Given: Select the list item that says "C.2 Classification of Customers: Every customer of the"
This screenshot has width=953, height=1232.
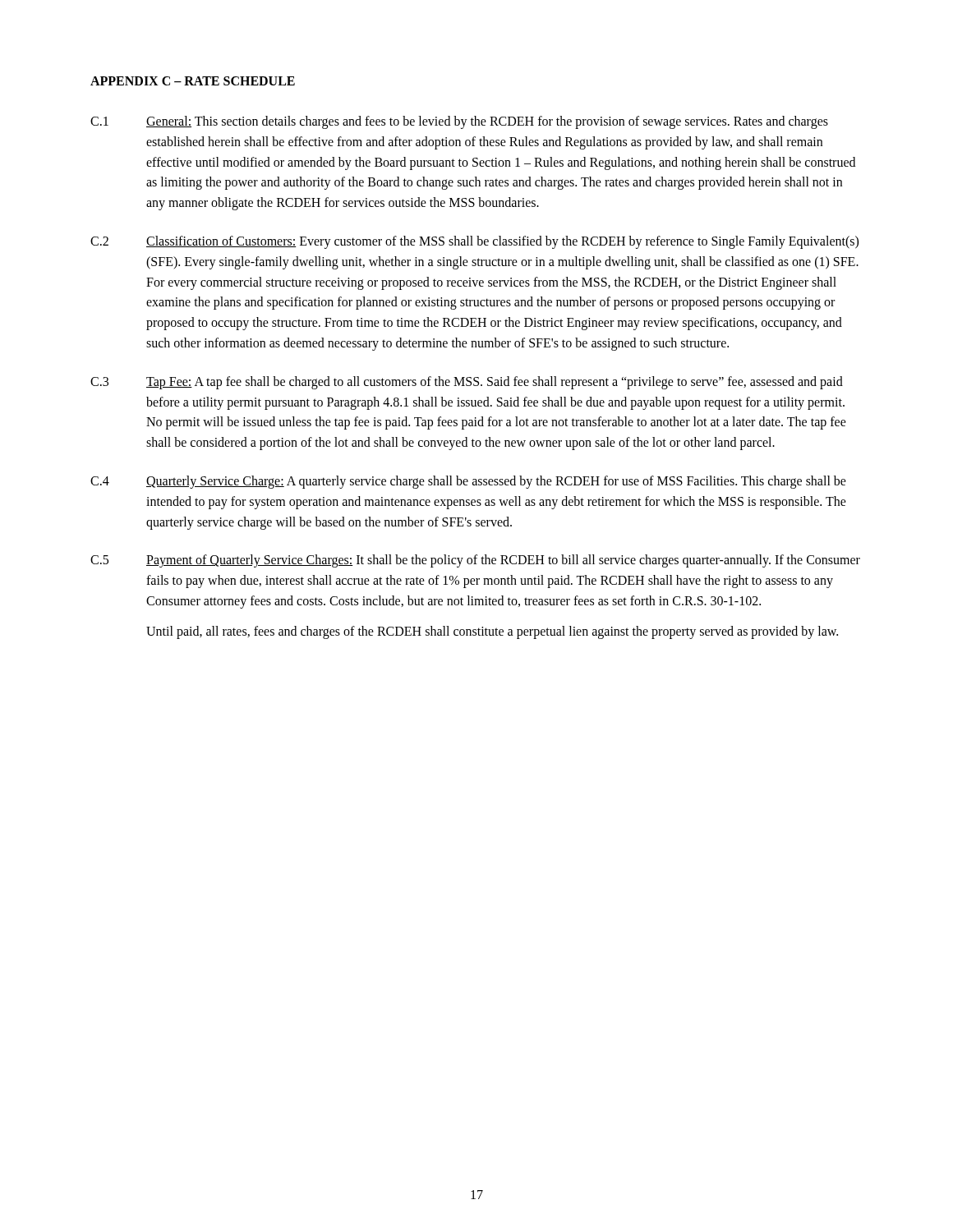Looking at the screenshot, I should tap(476, 293).
